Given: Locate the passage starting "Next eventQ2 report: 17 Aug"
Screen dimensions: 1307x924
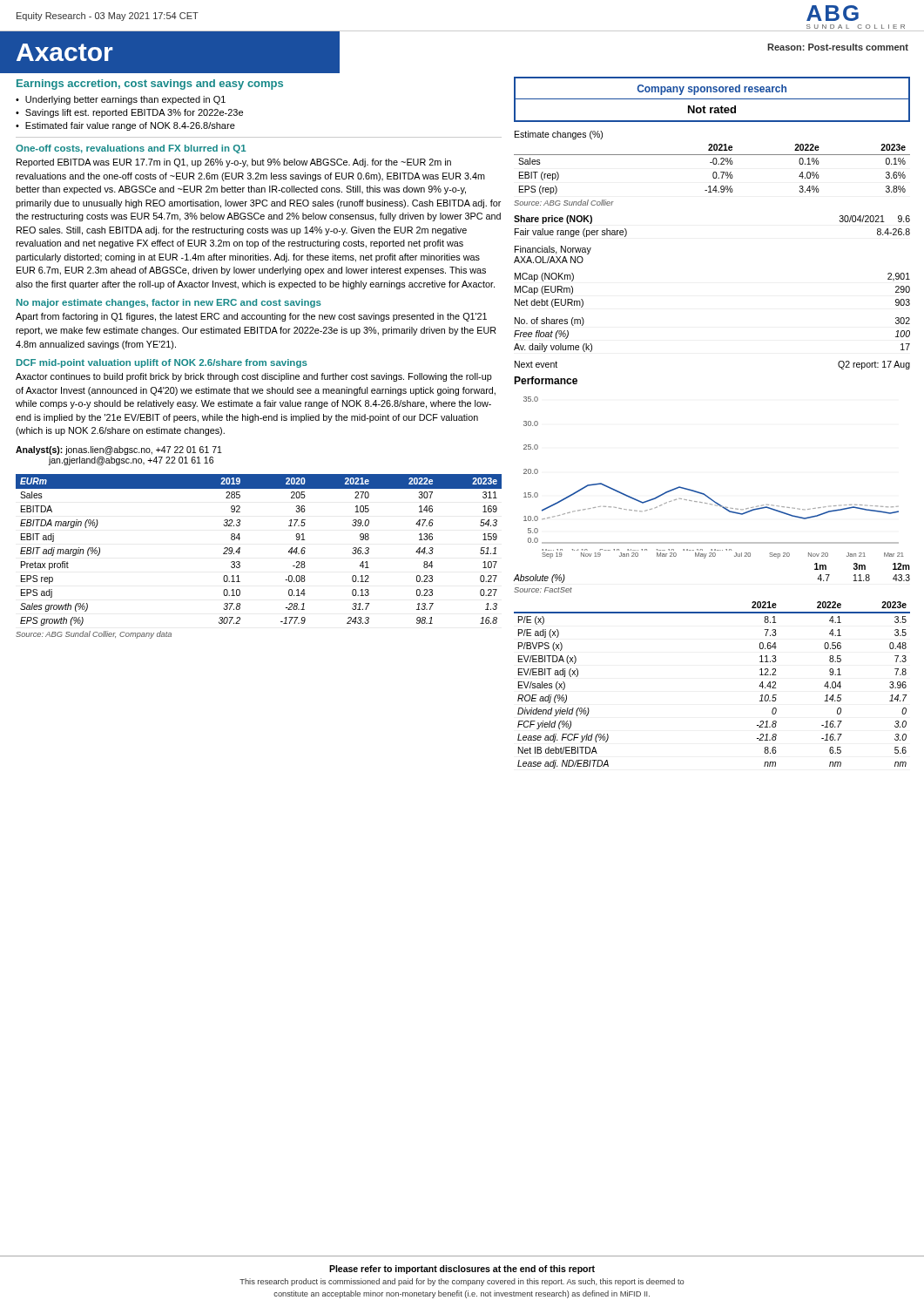Looking at the screenshot, I should pos(529,364).
